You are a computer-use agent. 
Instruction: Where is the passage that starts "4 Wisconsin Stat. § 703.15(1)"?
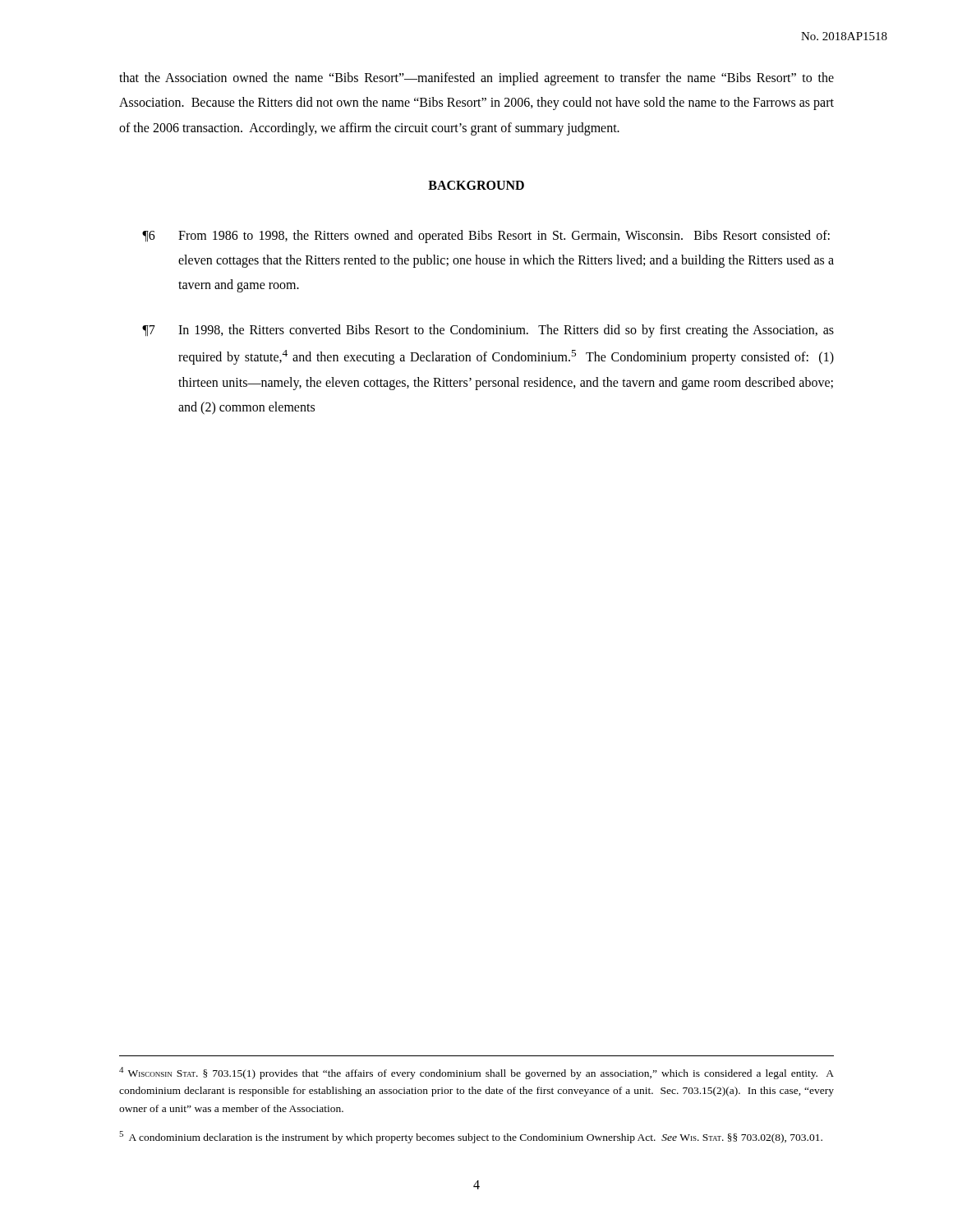(x=476, y=1089)
